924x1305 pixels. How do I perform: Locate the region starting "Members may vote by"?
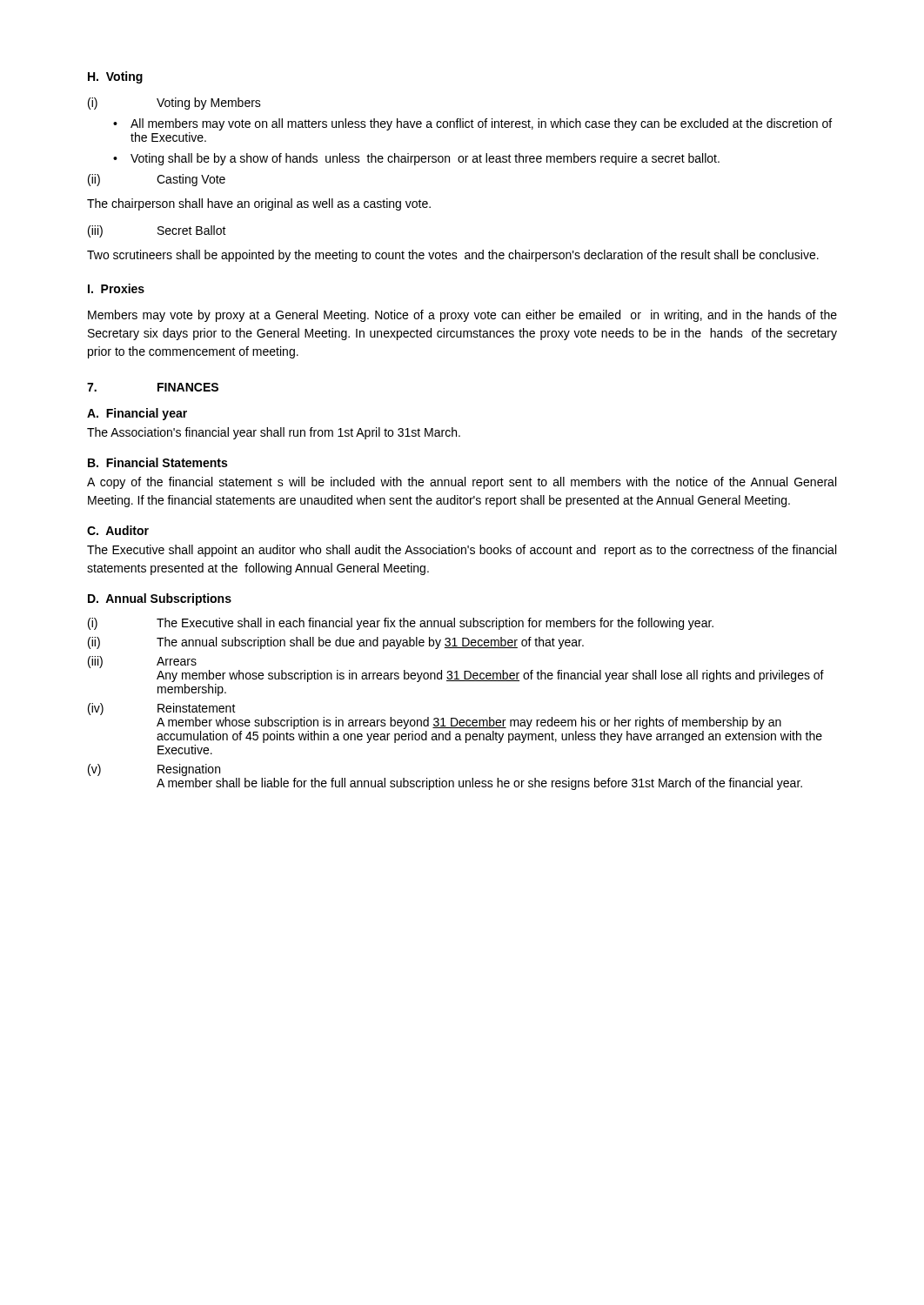pos(462,333)
